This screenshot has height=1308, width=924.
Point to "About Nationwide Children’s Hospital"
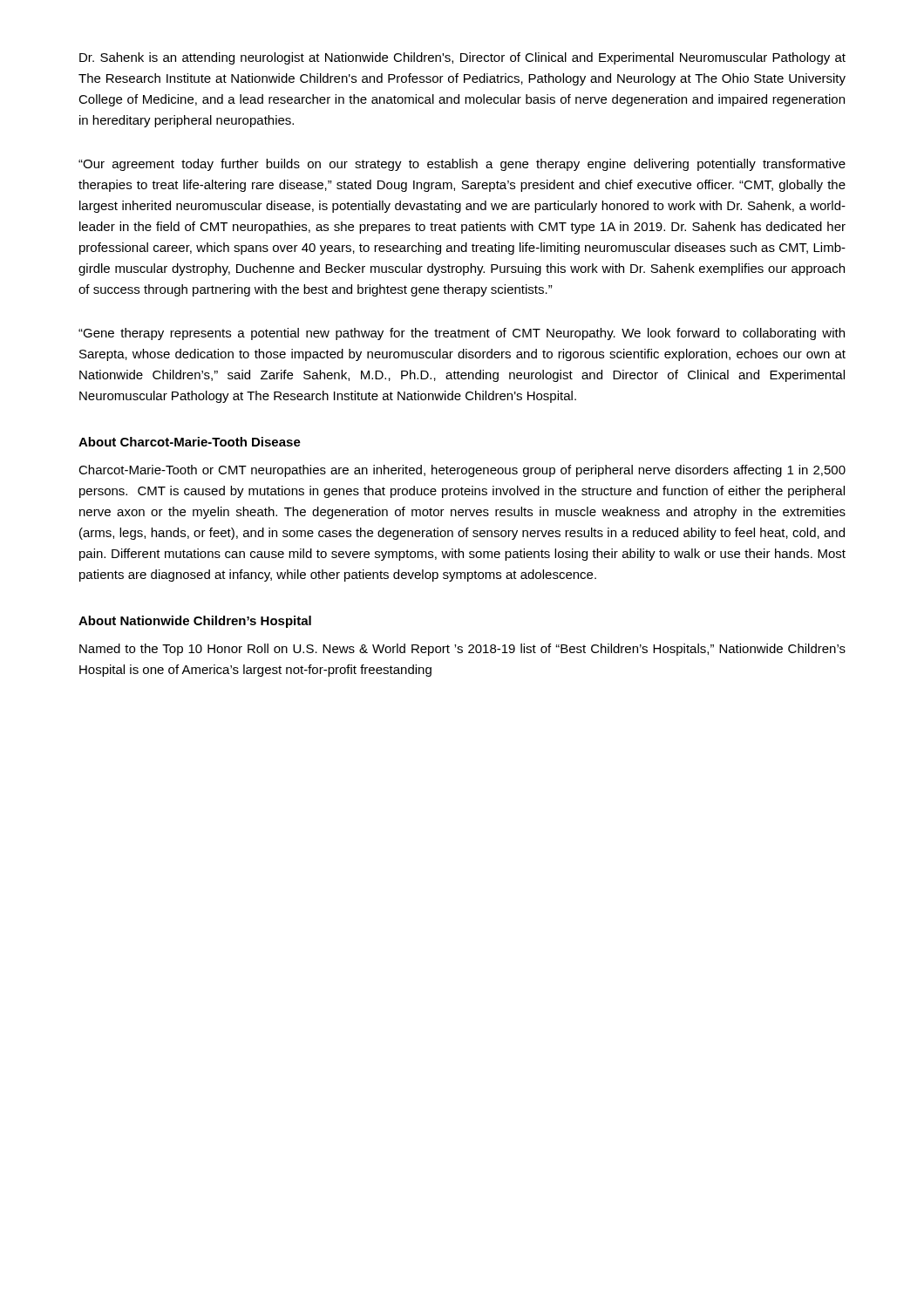coord(195,620)
